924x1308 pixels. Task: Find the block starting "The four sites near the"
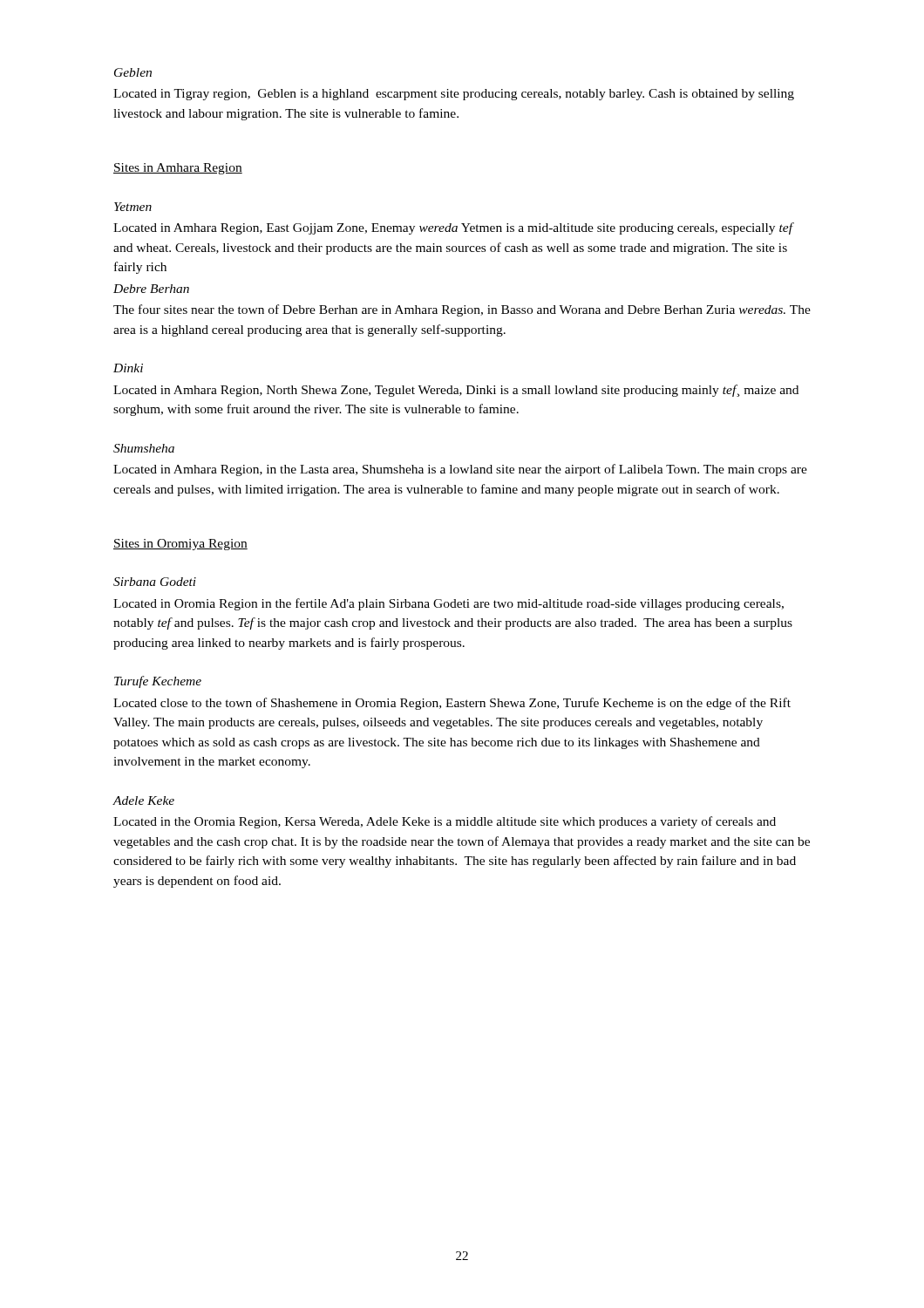[x=462, y=319]
